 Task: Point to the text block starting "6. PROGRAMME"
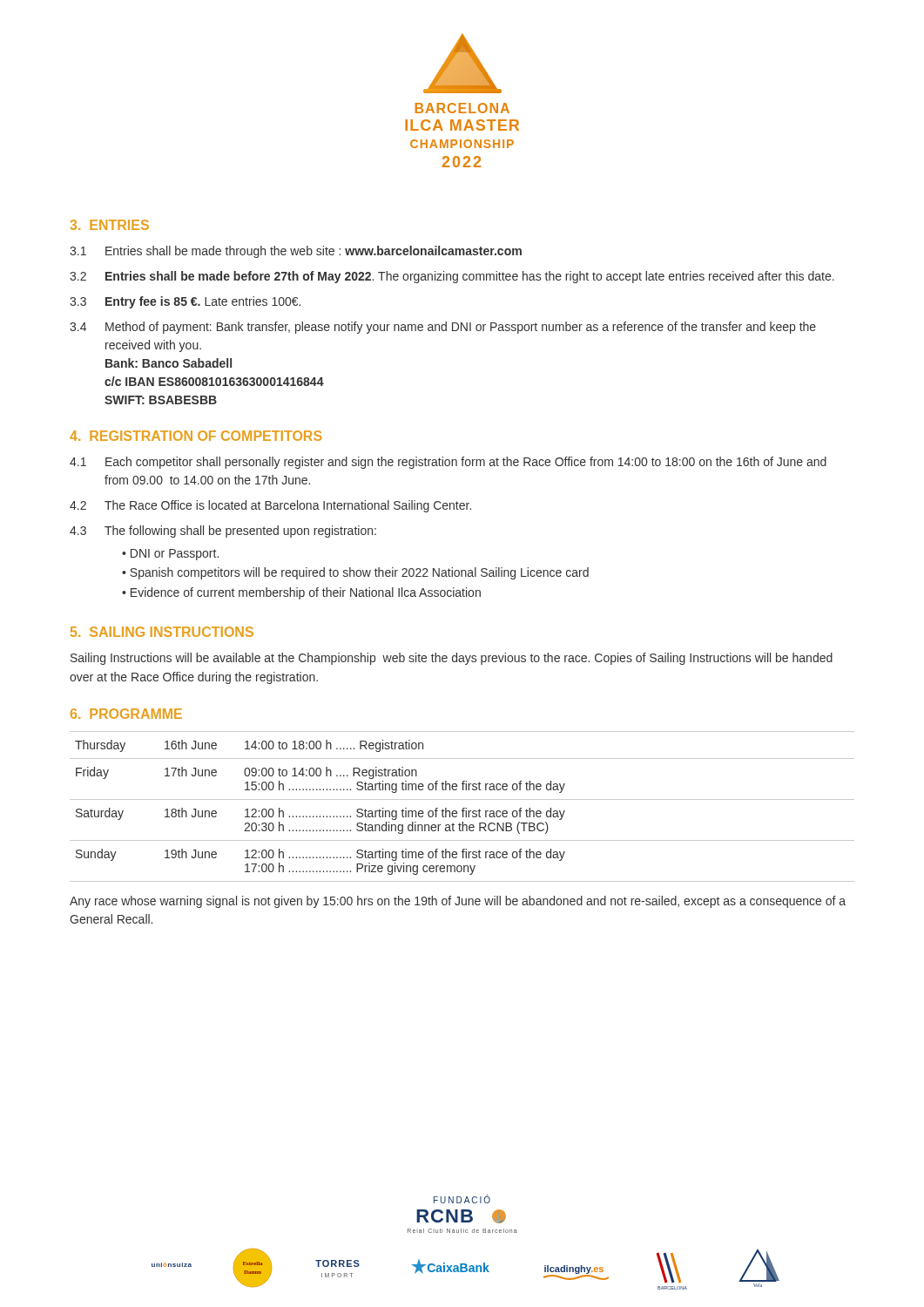pyautogui.click(x=126, y=714)
